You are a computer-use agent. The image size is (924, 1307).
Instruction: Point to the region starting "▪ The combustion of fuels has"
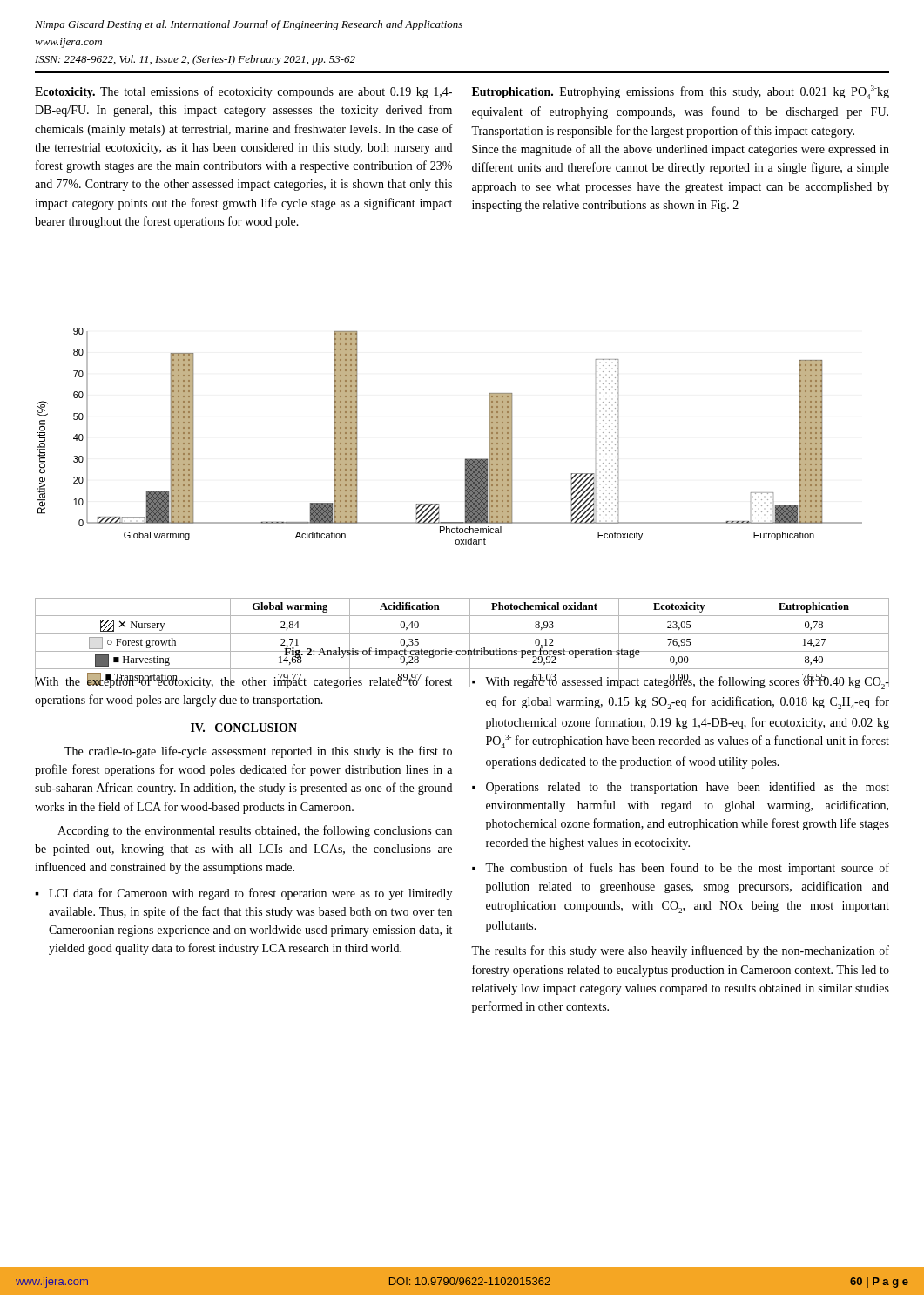pos(680,897)
